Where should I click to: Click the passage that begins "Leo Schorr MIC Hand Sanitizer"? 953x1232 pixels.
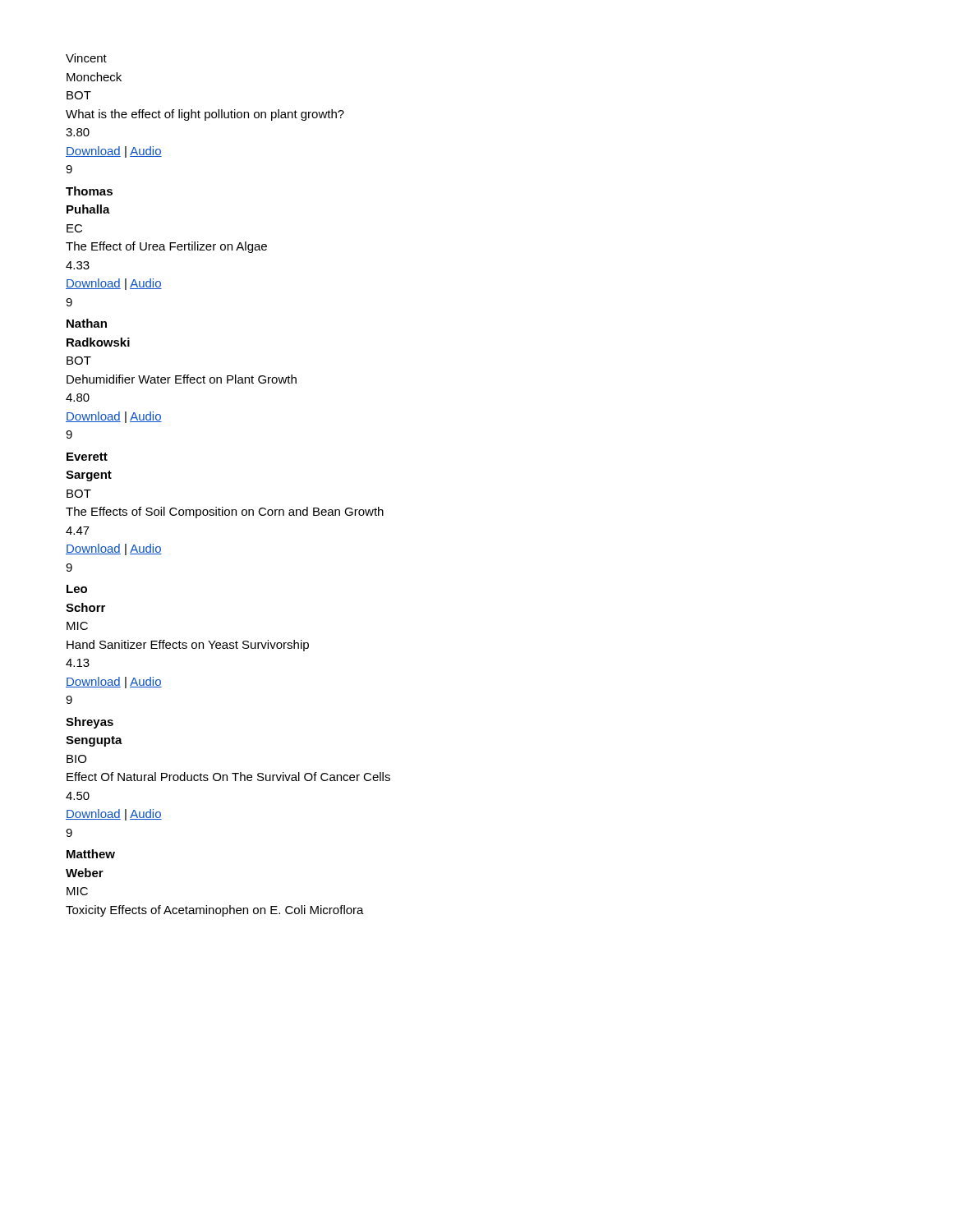pyautogui.click(x=77, y=589)
